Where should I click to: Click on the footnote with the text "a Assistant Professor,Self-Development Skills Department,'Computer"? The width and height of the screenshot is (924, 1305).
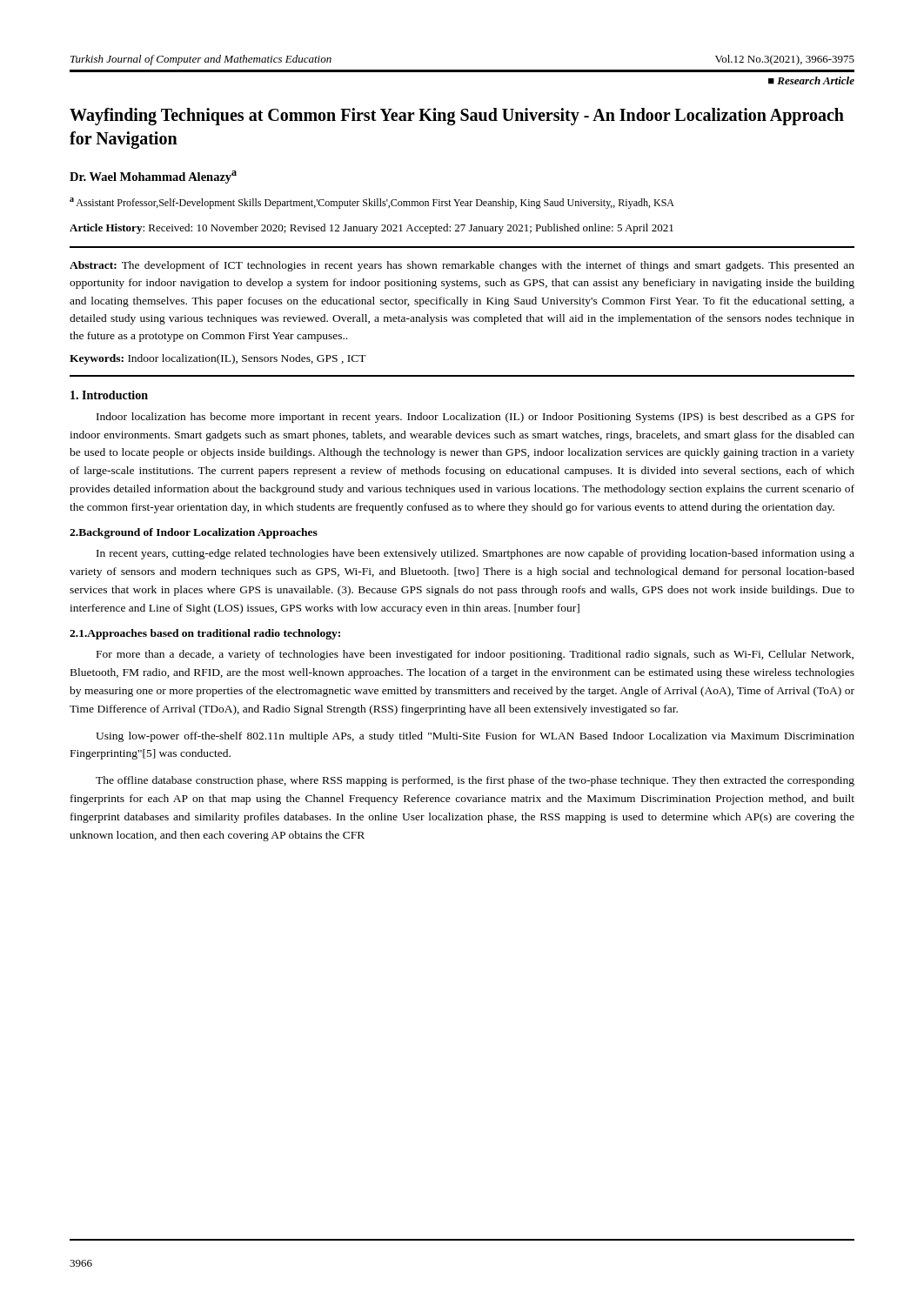372,201
